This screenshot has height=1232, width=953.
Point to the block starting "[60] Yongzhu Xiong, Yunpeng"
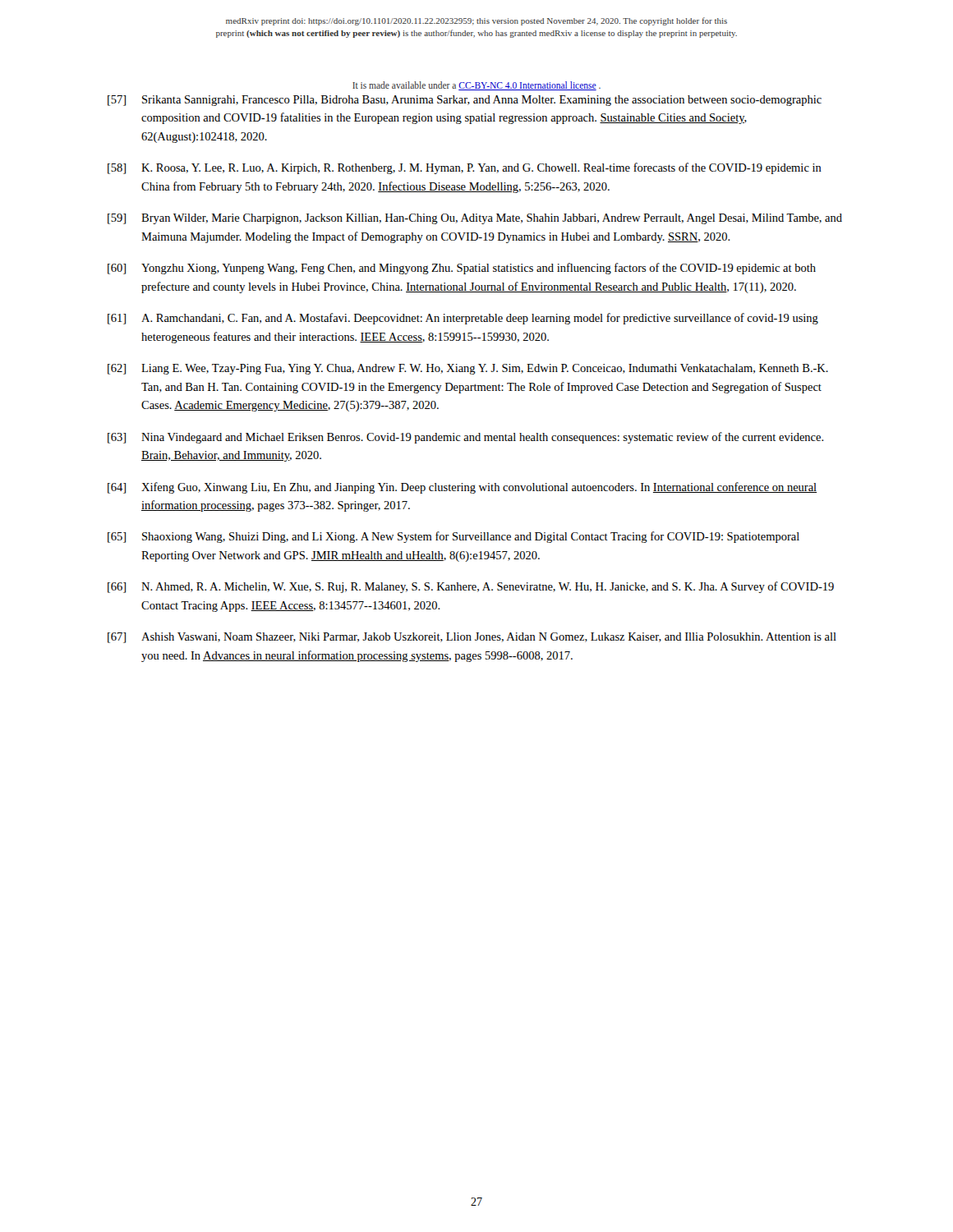tap(476, 277)
